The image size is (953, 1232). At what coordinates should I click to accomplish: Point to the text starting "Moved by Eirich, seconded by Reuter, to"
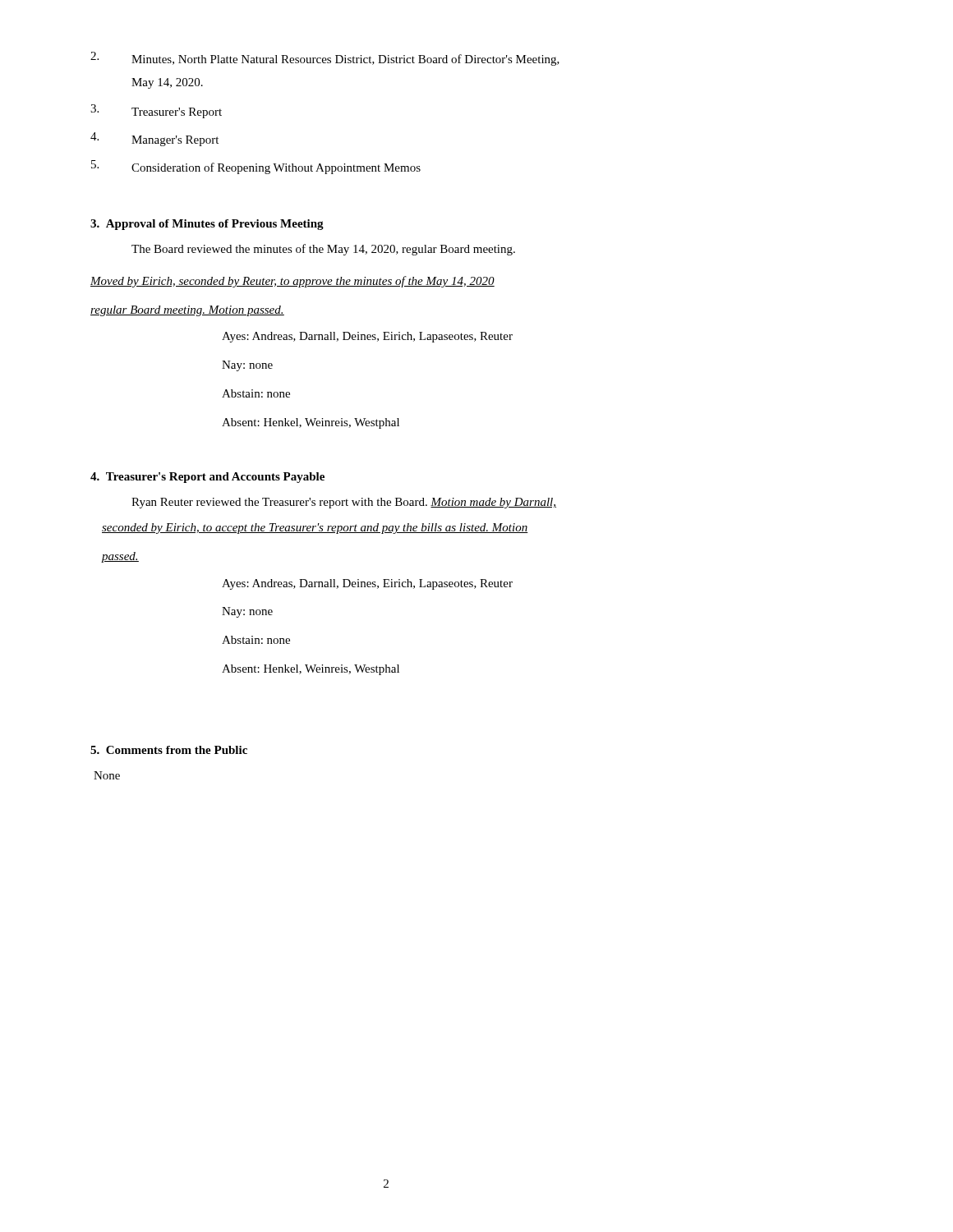coord(292,281)
